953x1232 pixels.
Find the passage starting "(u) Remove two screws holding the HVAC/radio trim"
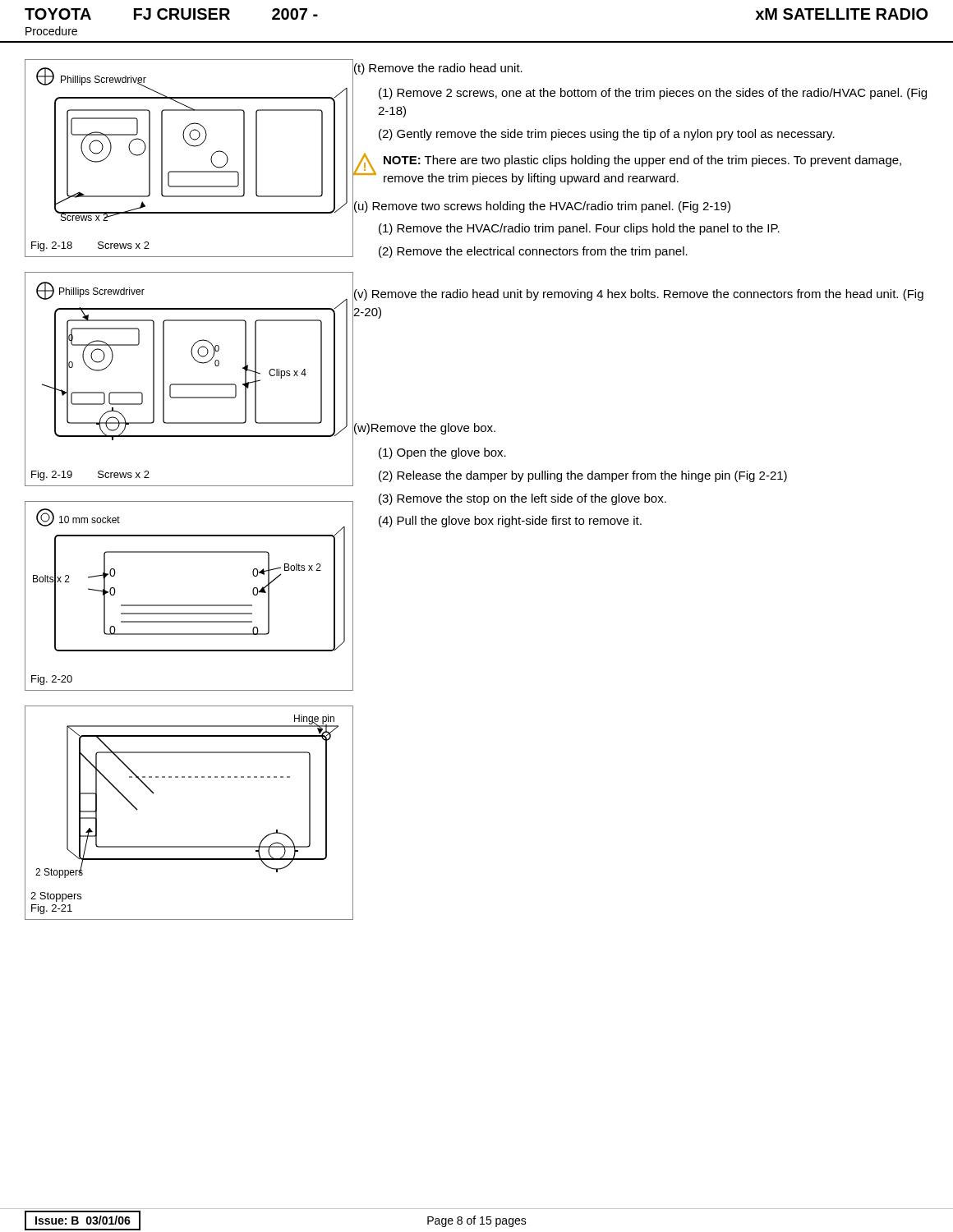pos(542,205)
